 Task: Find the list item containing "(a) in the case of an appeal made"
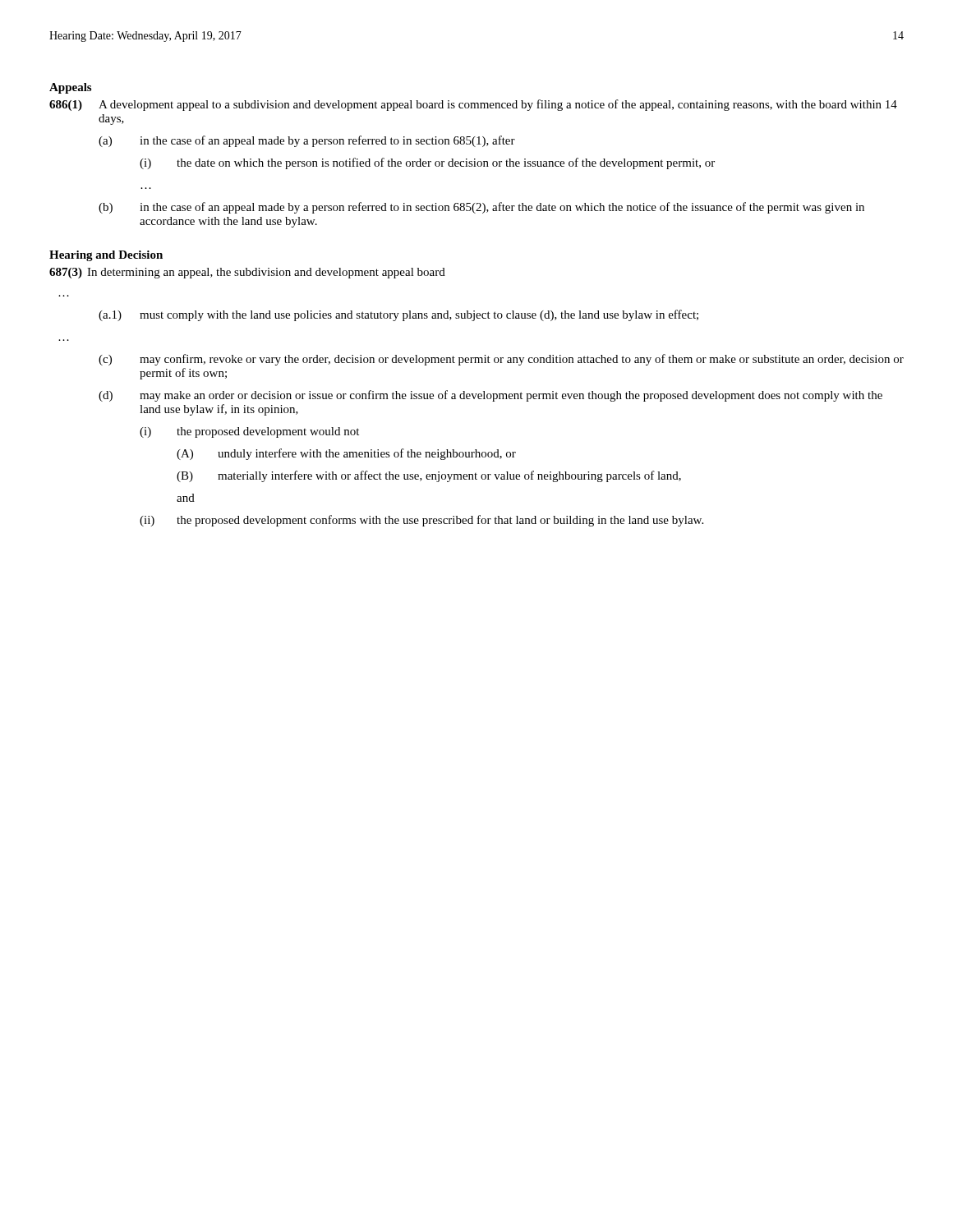(501, 141)
